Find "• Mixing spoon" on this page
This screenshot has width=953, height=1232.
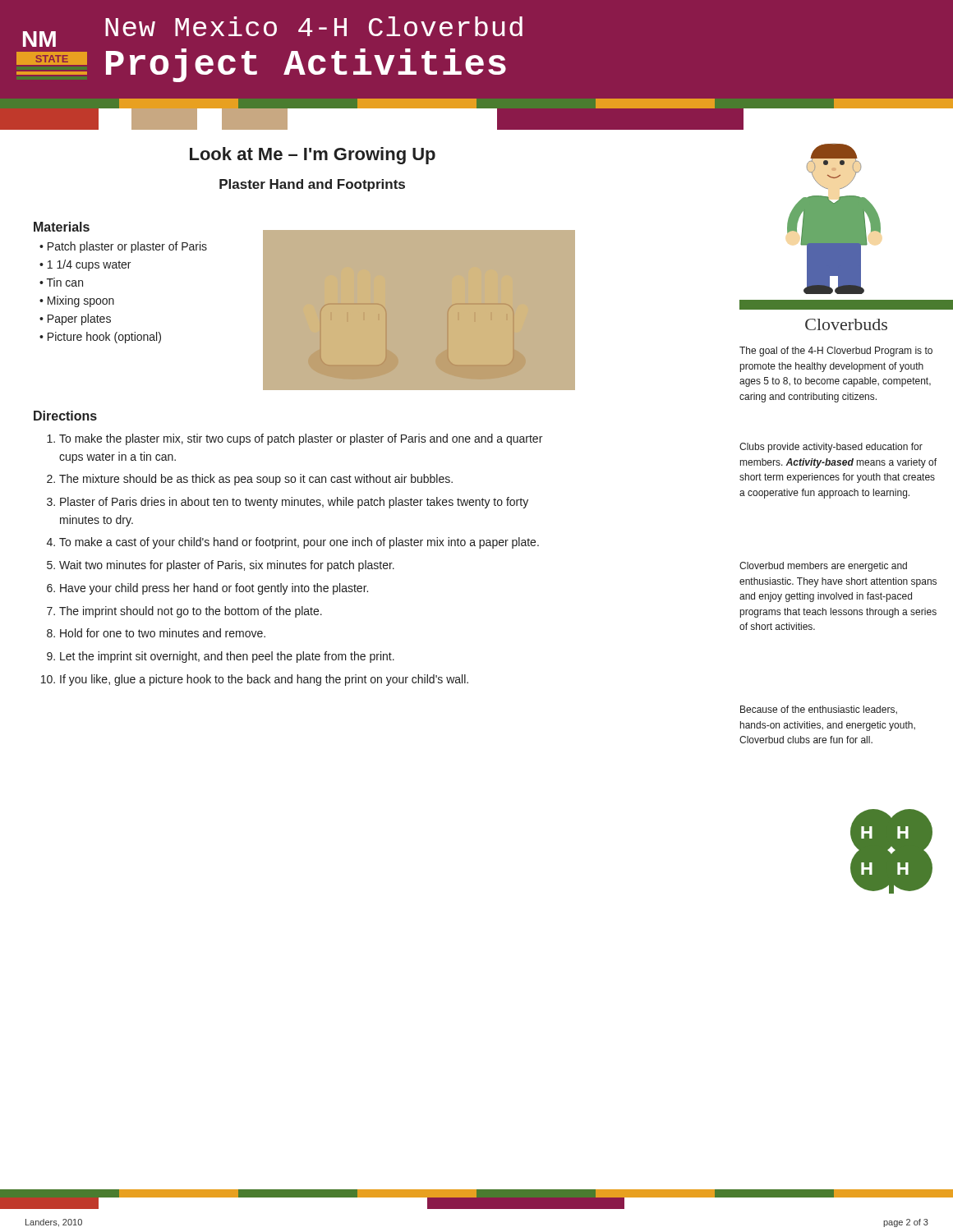click(77, 301)
